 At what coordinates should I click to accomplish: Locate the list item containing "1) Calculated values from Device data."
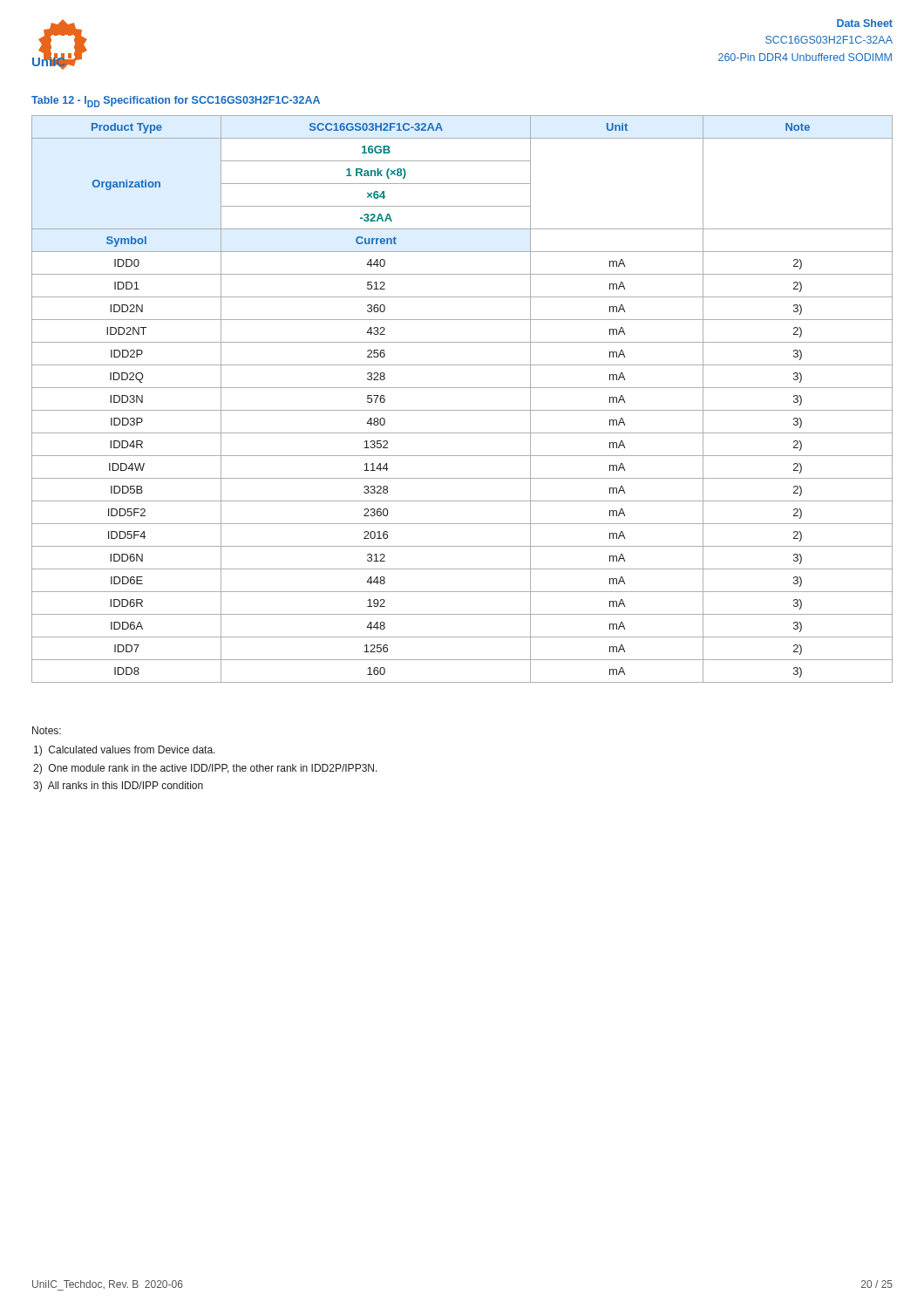pyautogui.click(x=124, y=750)
